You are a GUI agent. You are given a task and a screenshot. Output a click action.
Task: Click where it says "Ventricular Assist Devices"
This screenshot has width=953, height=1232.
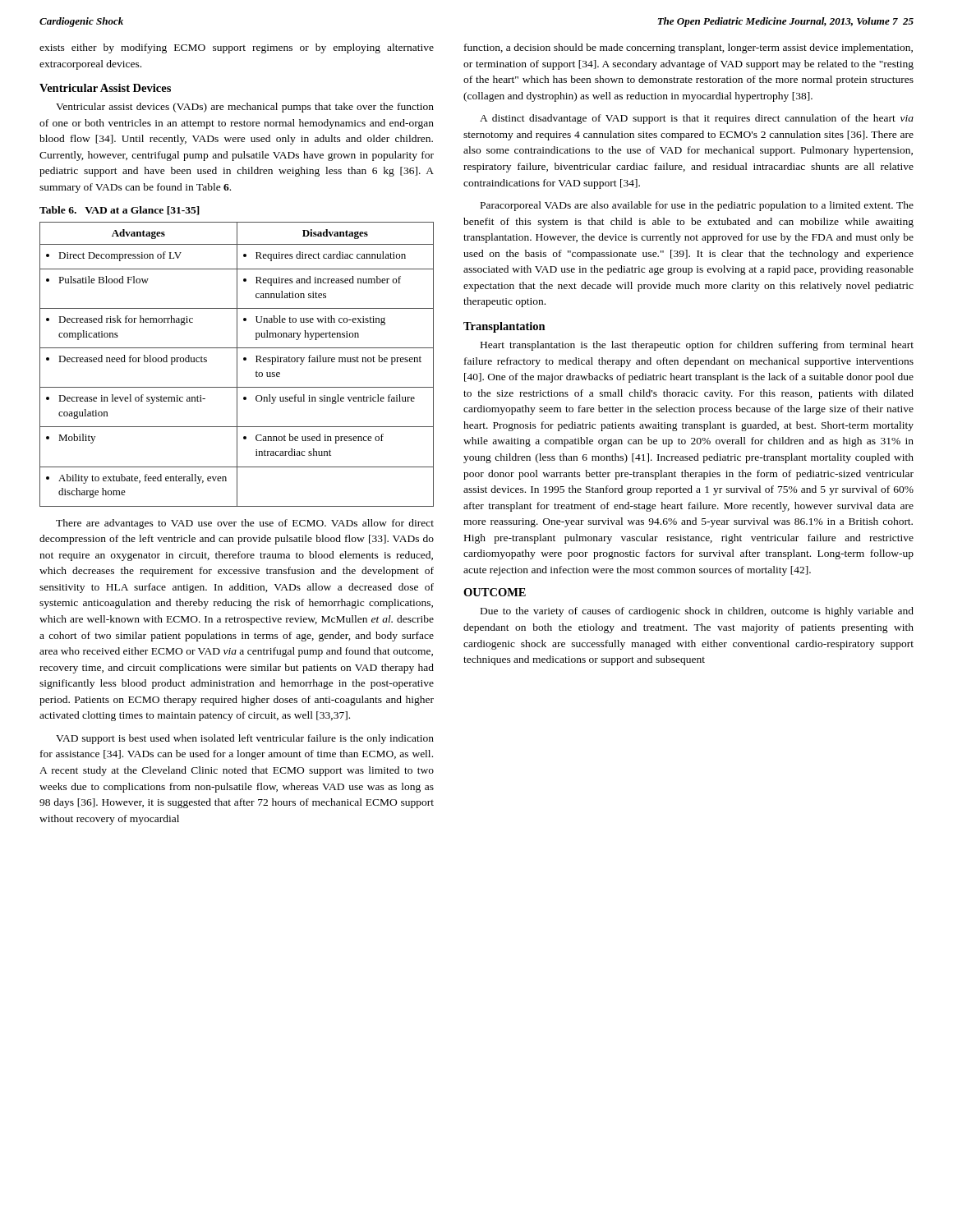[x=105, y=88]
